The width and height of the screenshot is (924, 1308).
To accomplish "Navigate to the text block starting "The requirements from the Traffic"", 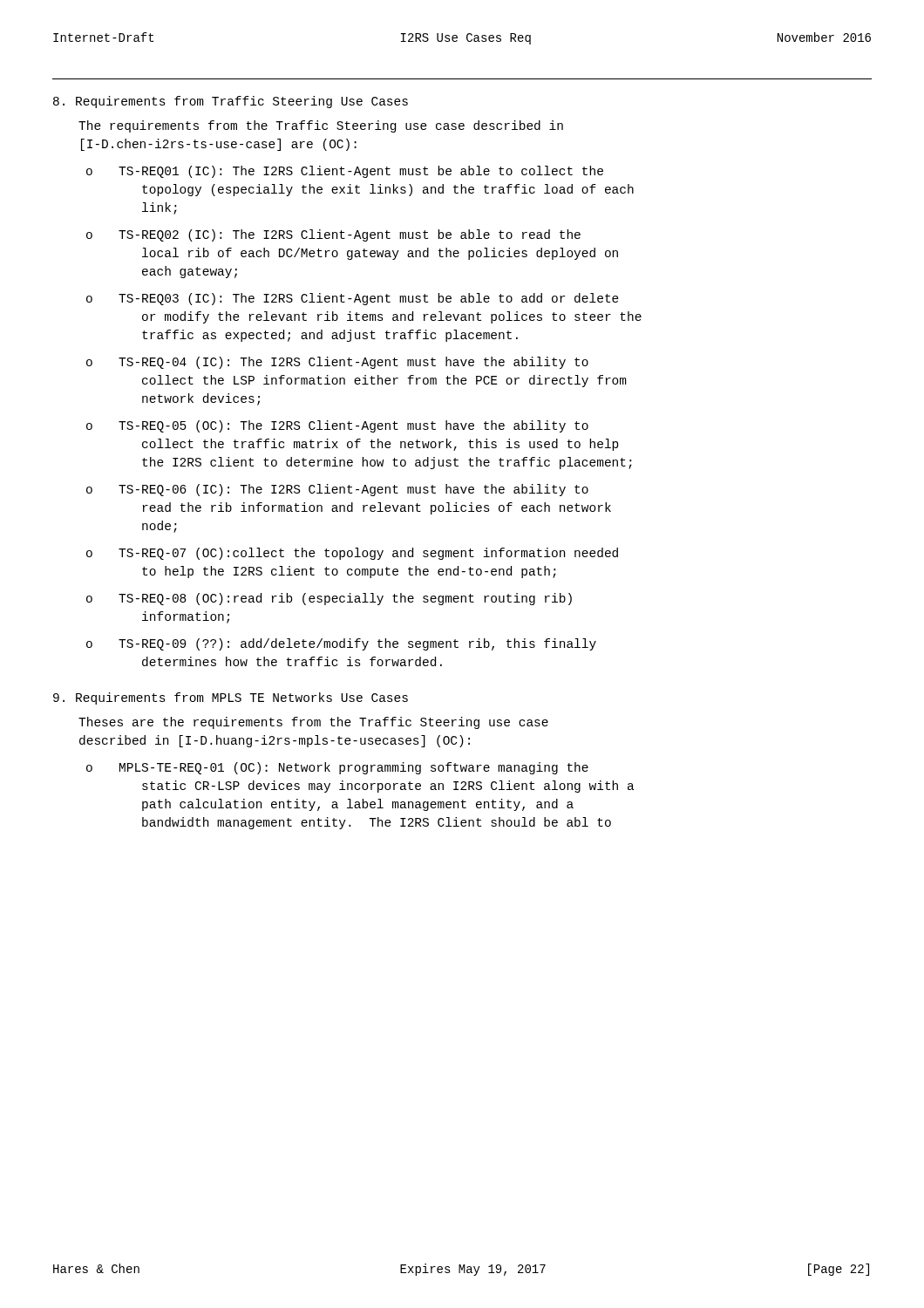I will [321, 136].
